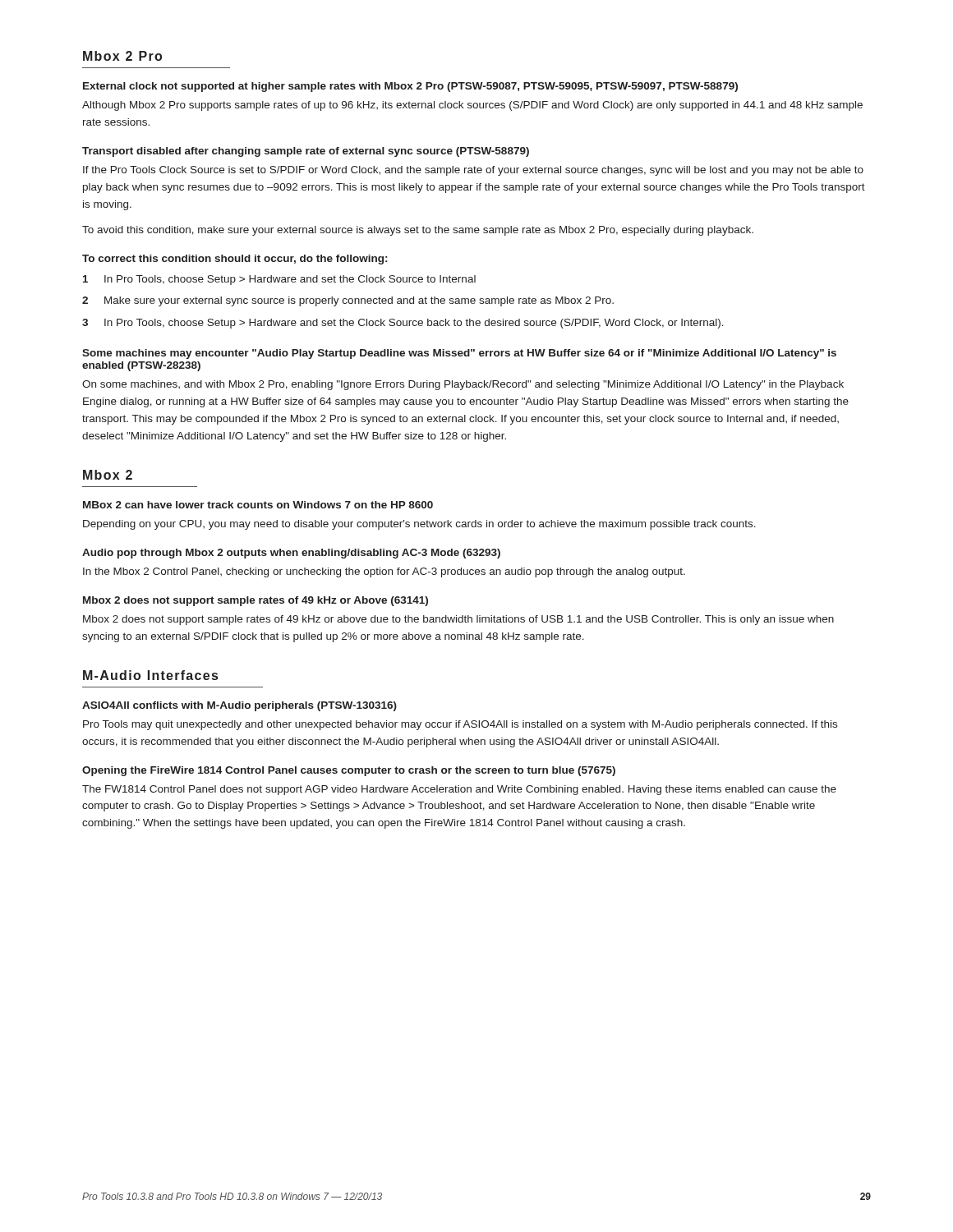This screenshot has width=953, height=1232.
Task: Find "M-Audio Interfaces" on this page
Action: click(151, 675)
